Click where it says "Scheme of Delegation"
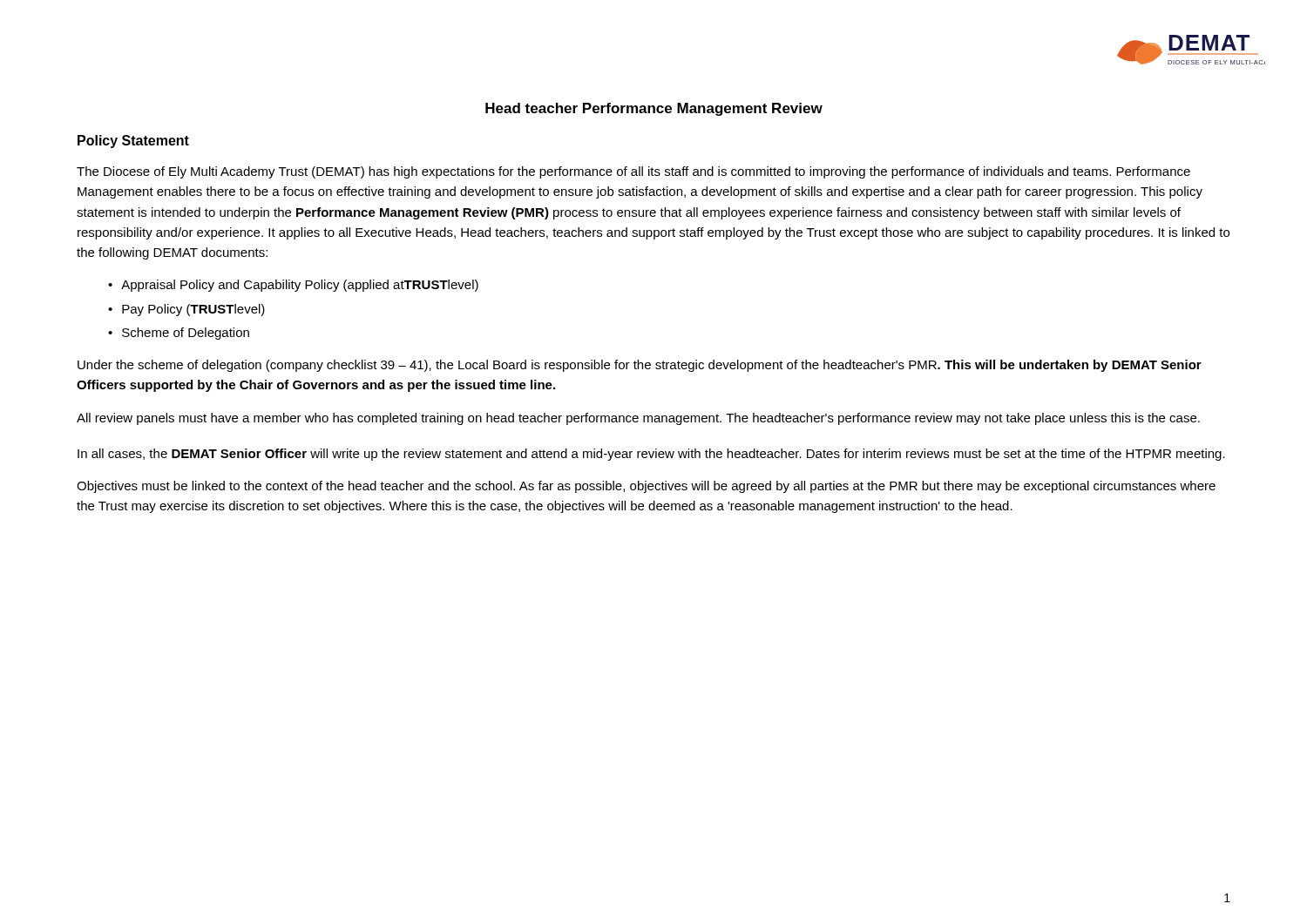 click(x=186, y=332)
